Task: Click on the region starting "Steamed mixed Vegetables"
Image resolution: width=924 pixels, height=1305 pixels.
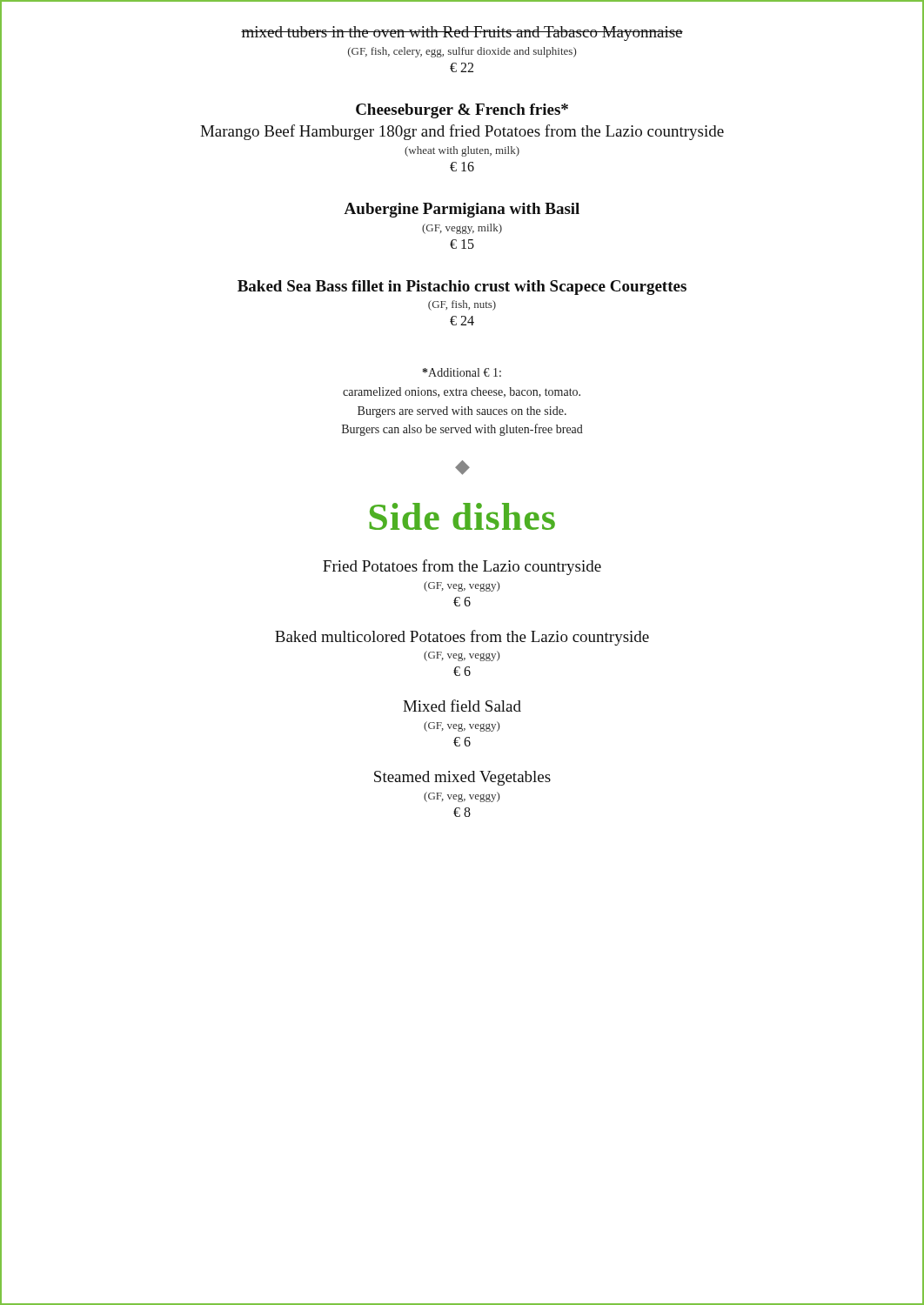Action: pyautogui.click(x=462, y=776)
